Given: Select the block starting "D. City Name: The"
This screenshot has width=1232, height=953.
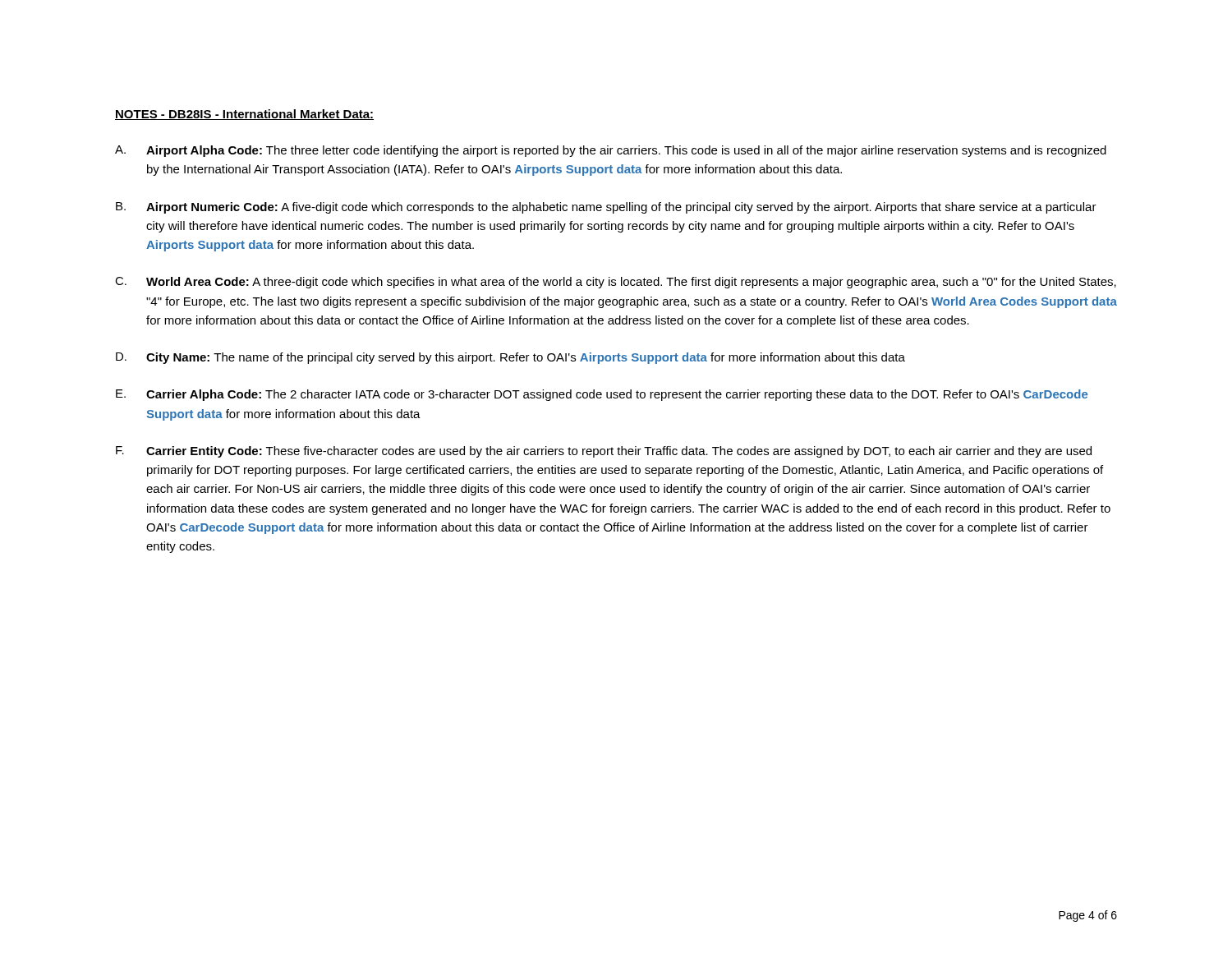Looking at the screenshot, I should pos(616,357).
